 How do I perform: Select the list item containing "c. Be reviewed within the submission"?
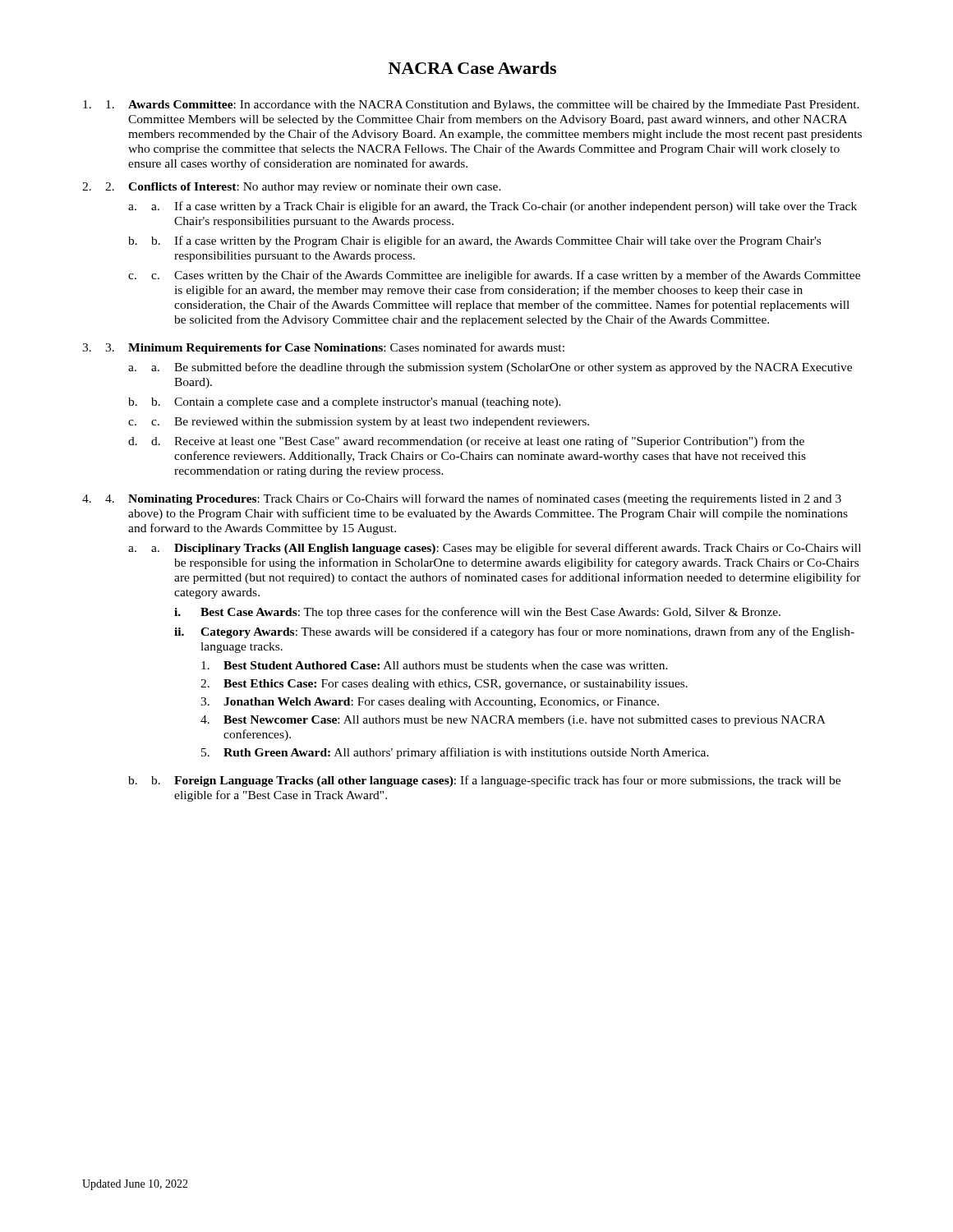point(507,421)
